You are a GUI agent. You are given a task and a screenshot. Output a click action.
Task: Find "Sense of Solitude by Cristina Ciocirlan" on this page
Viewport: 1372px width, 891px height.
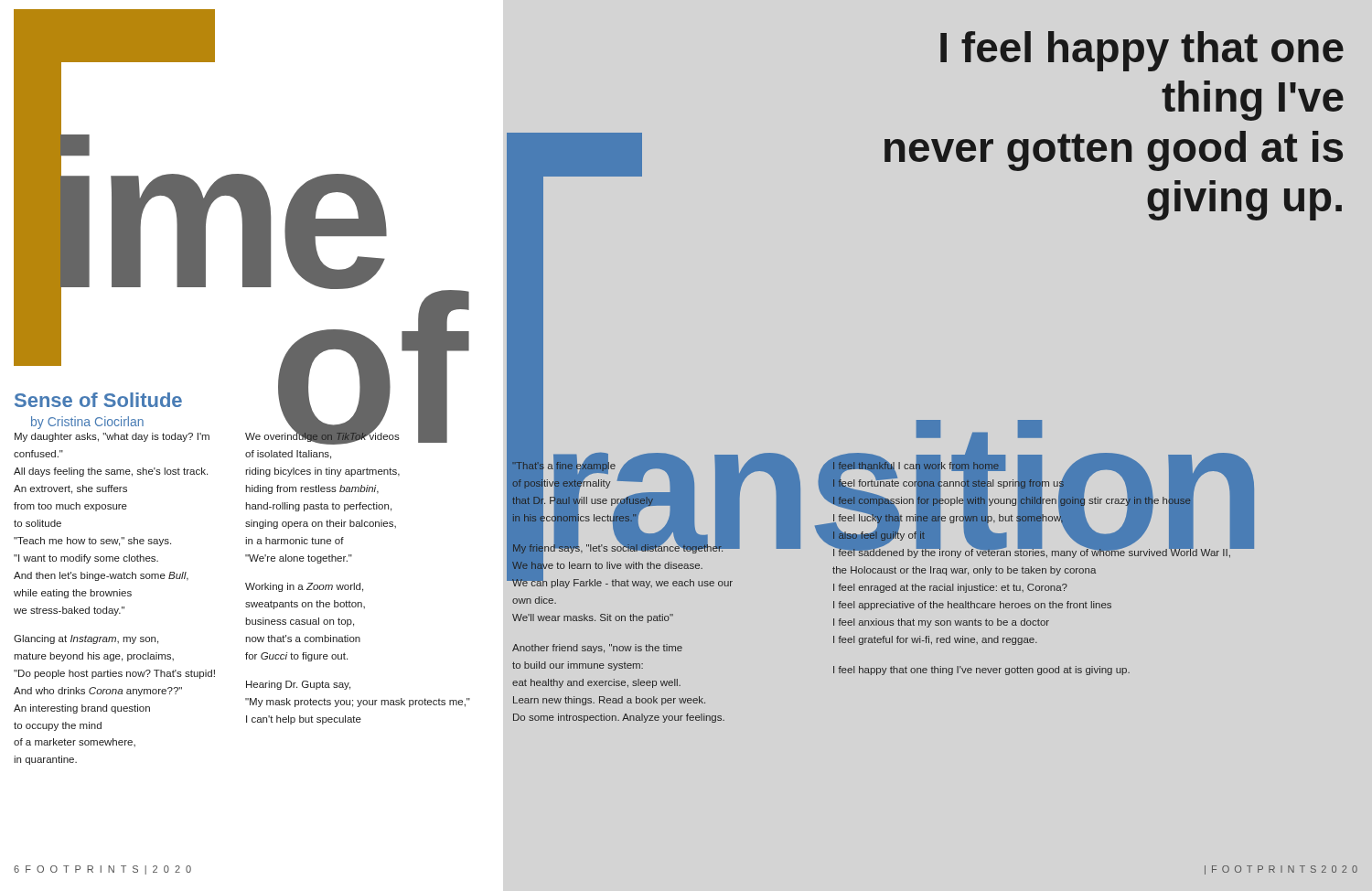click(x=98, y=409)
